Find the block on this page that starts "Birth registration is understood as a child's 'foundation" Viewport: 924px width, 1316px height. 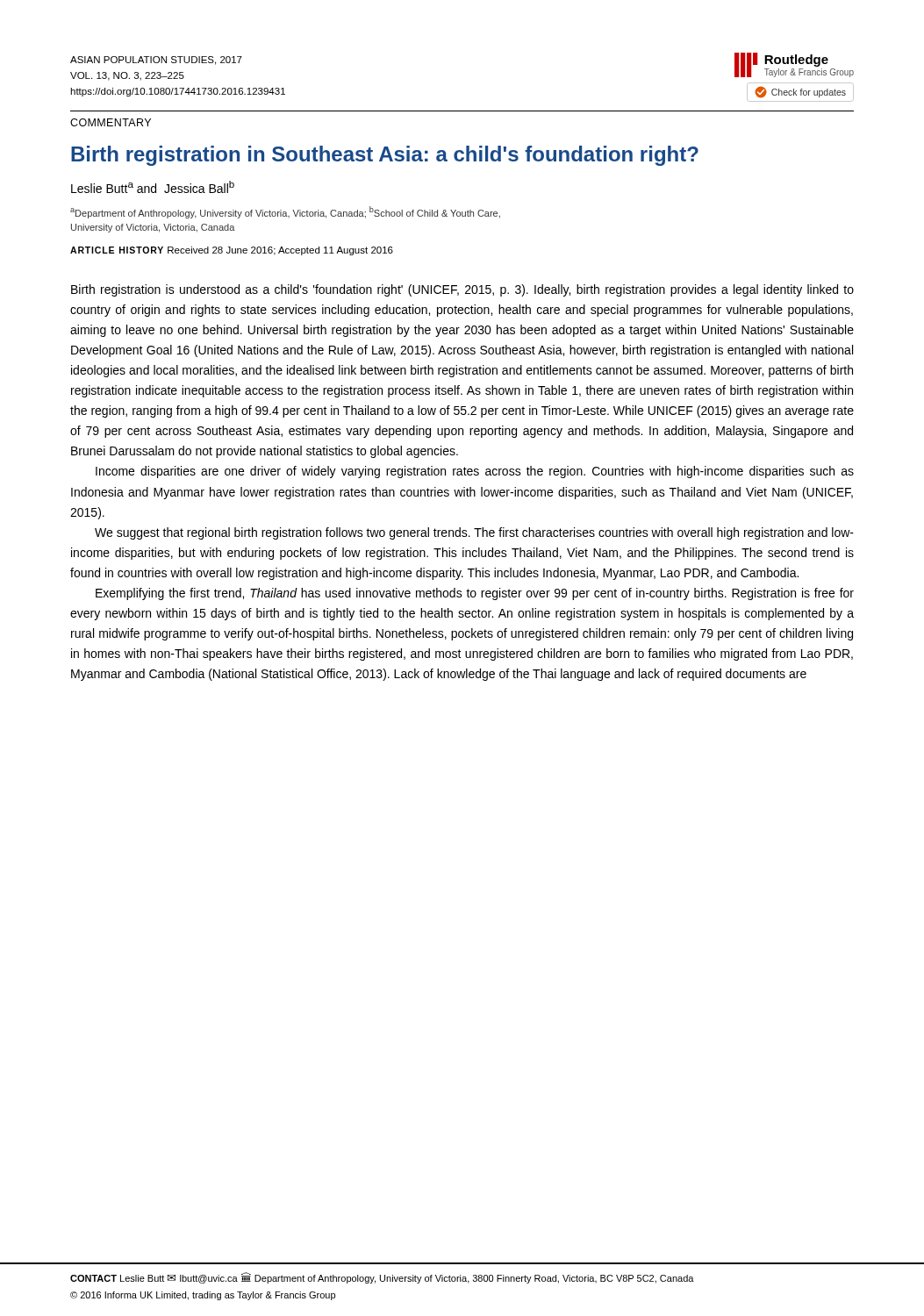(462, 371)
